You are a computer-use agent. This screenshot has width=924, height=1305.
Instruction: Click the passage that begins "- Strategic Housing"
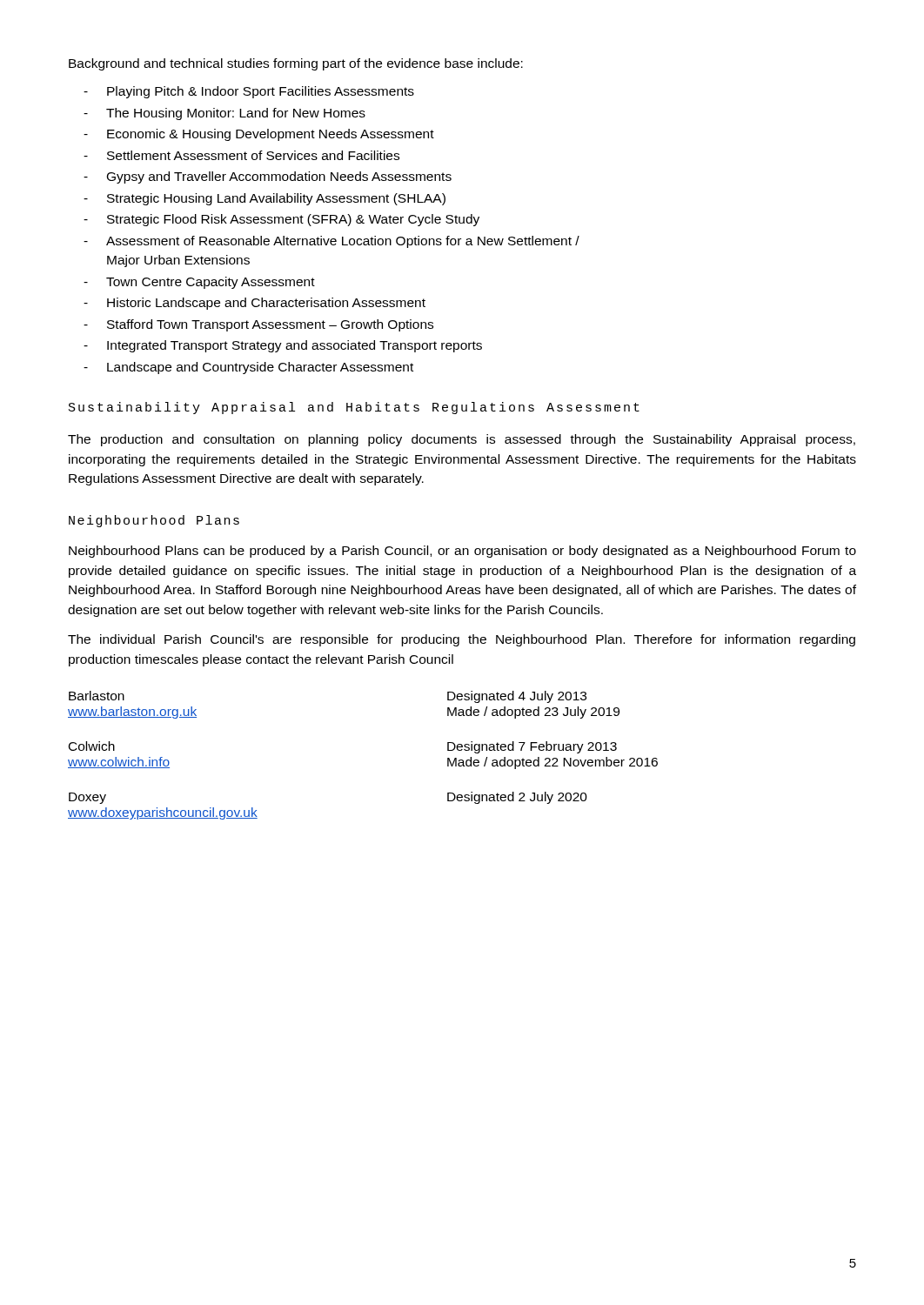point(264,199)
